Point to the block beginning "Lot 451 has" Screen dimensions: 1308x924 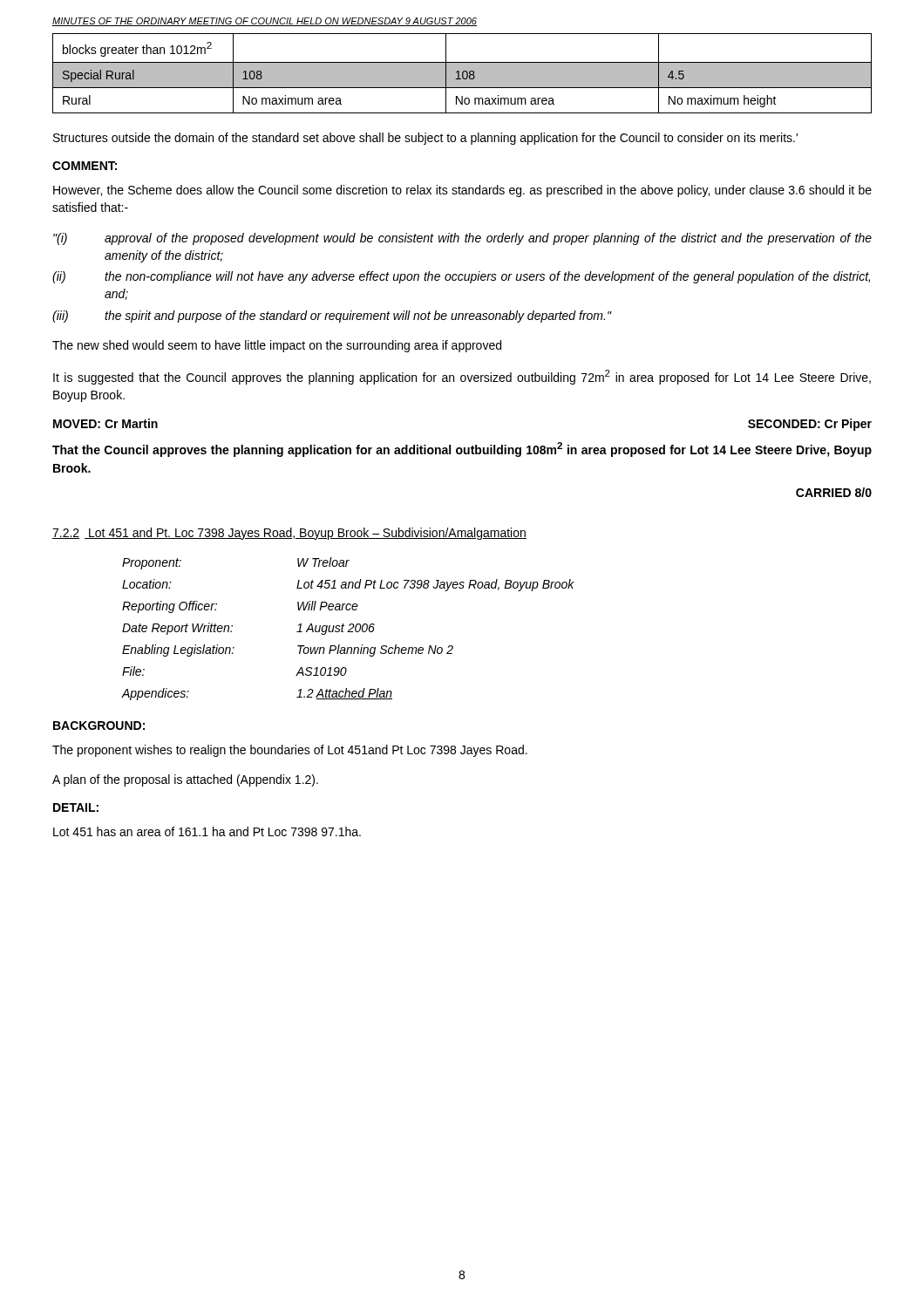click(x=207, y=832)
